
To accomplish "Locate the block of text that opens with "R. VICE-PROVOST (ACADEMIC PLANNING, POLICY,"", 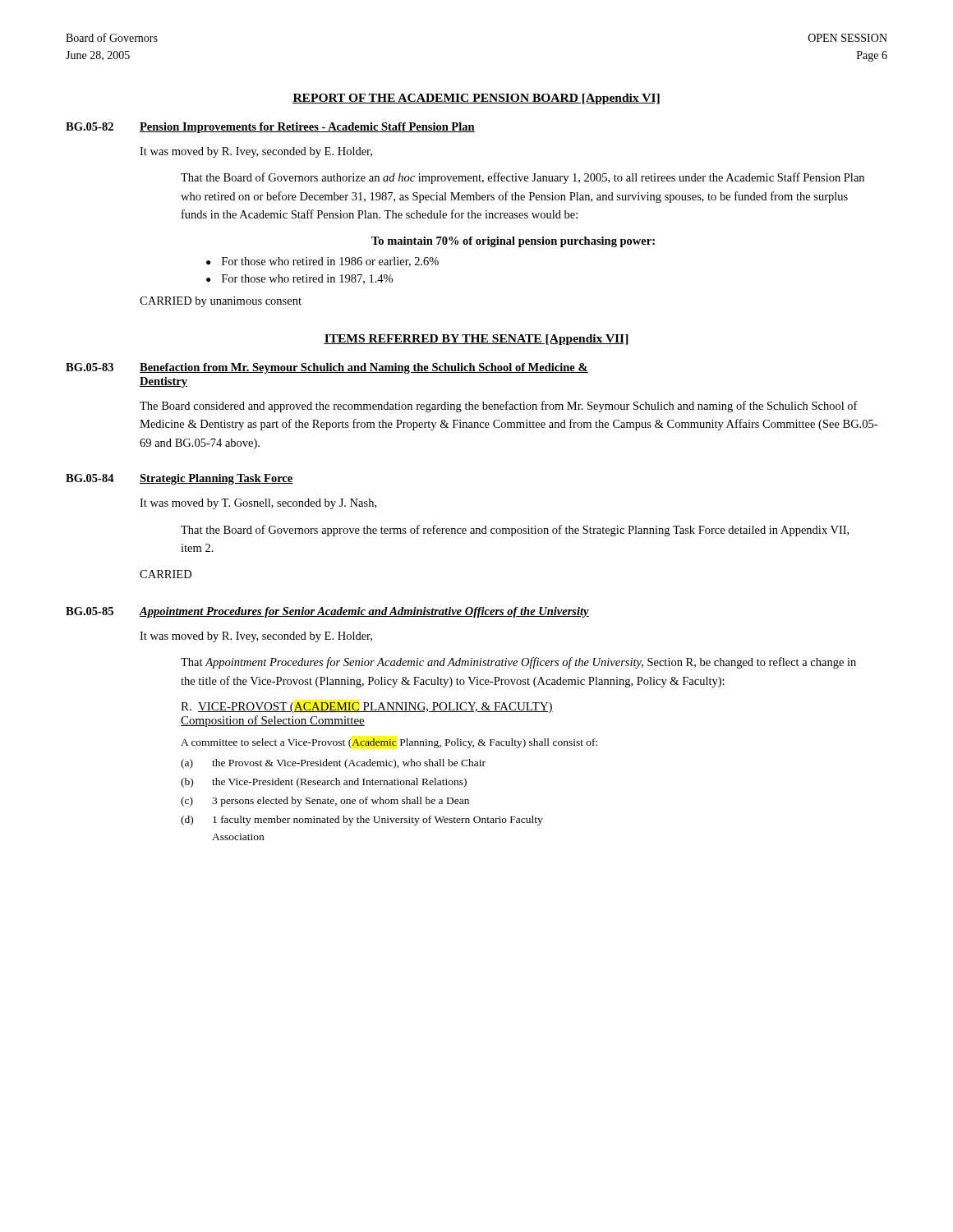I will click(x=367, y=713).
